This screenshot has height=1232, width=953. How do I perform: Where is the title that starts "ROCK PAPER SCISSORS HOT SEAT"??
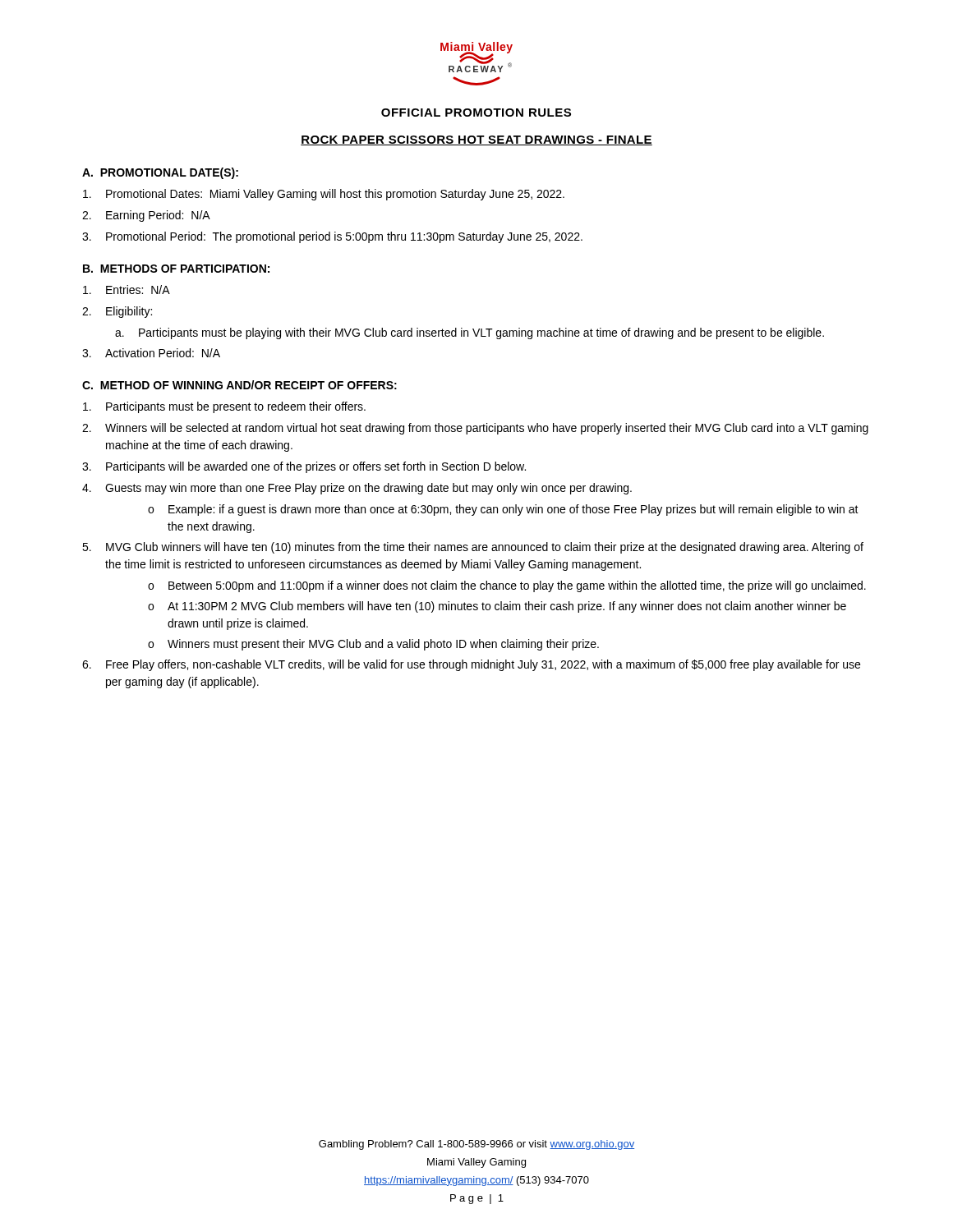[x=476, y=139]
